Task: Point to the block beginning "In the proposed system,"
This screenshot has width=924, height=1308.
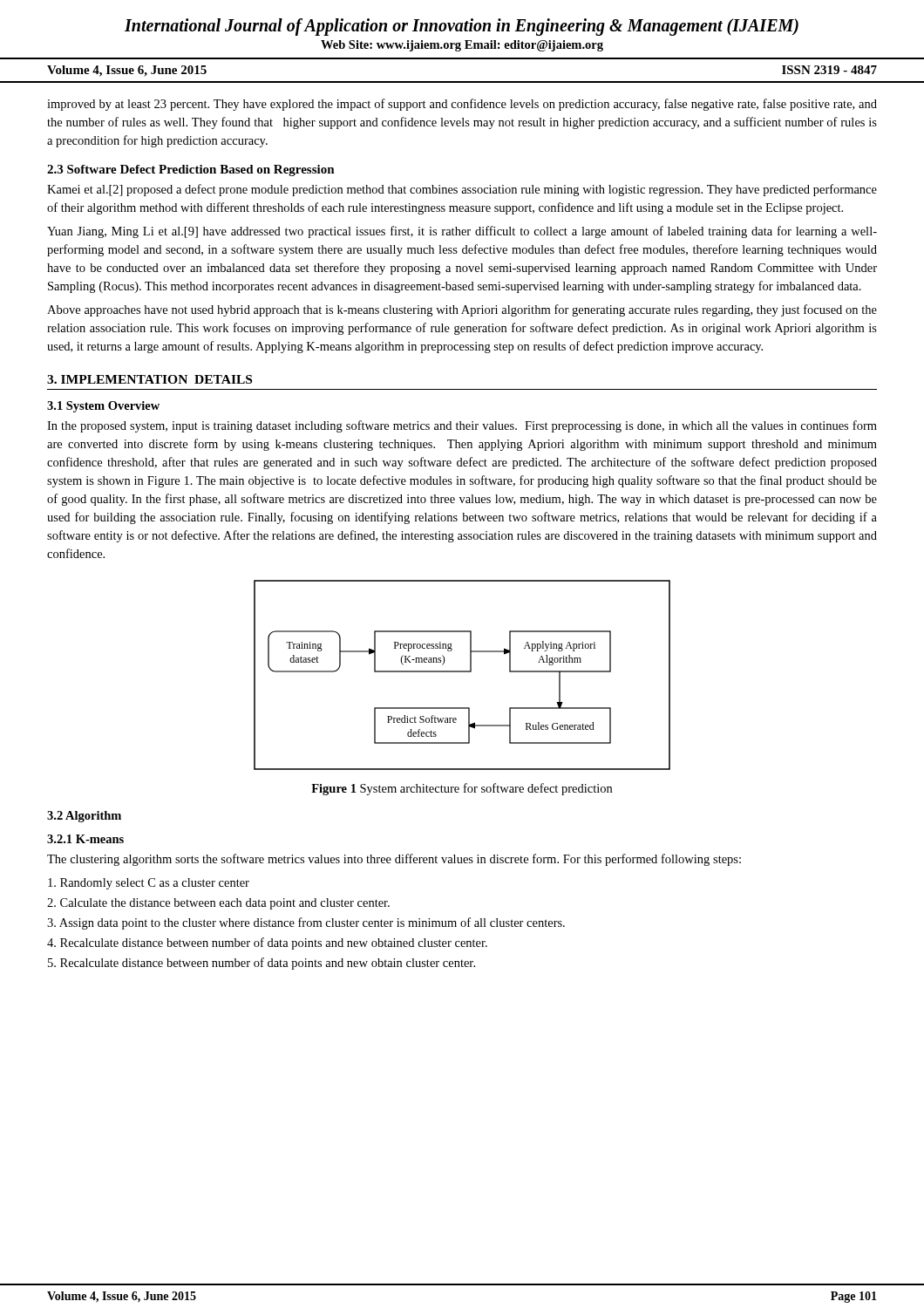Action: pos(462,490)
